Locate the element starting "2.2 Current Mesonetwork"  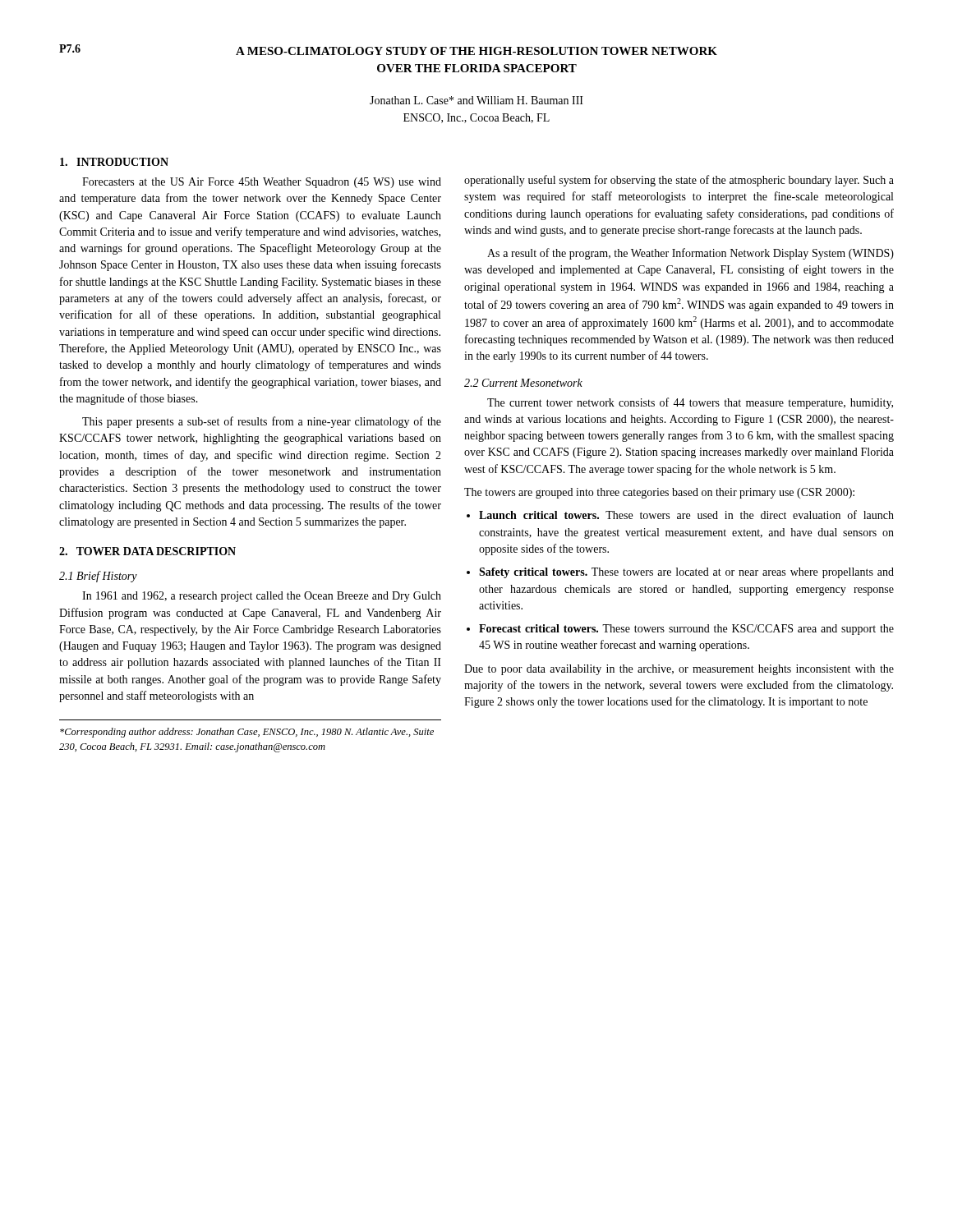coord(523,383)
